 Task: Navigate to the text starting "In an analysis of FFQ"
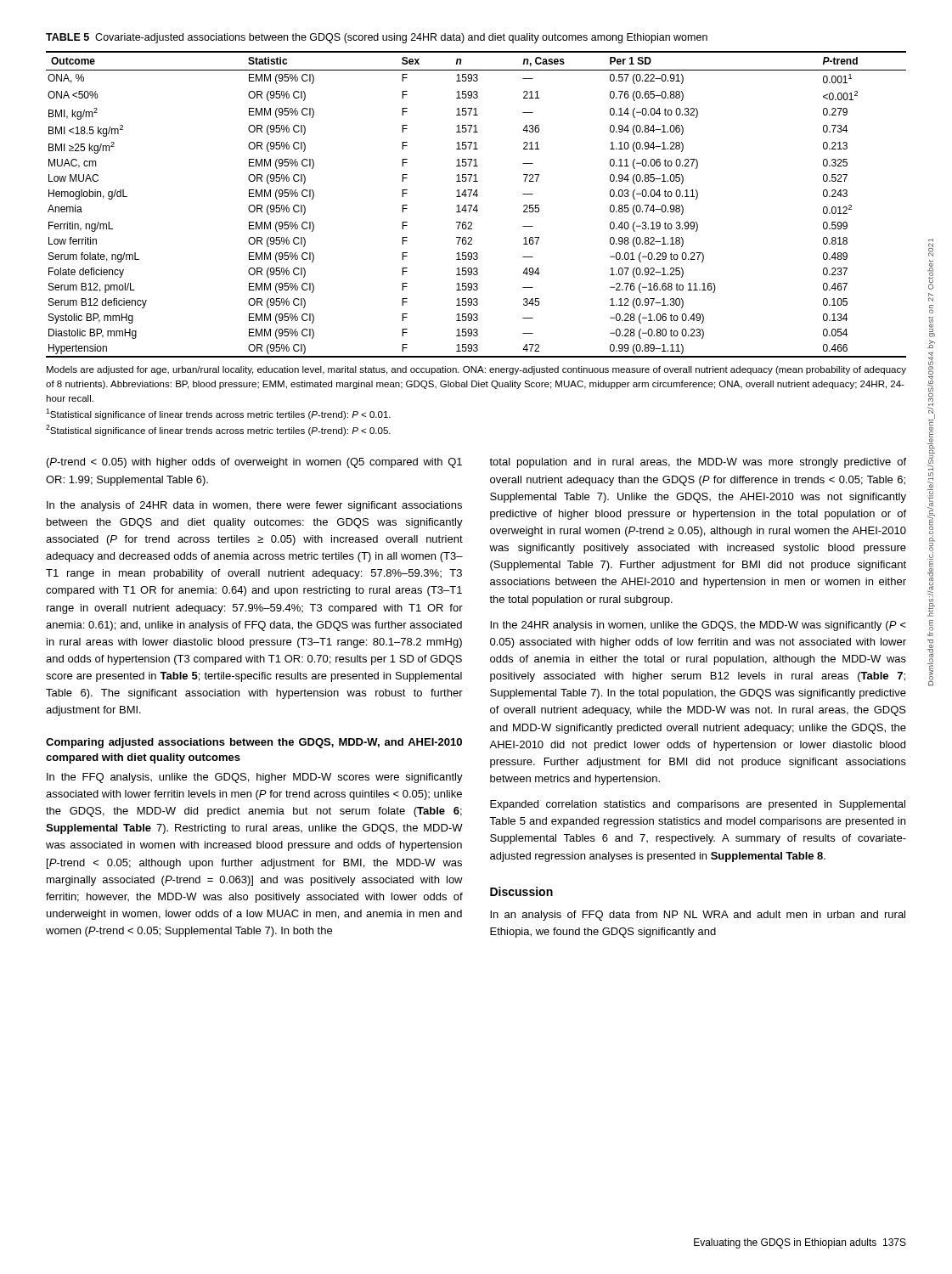click(x=698, y=923)
